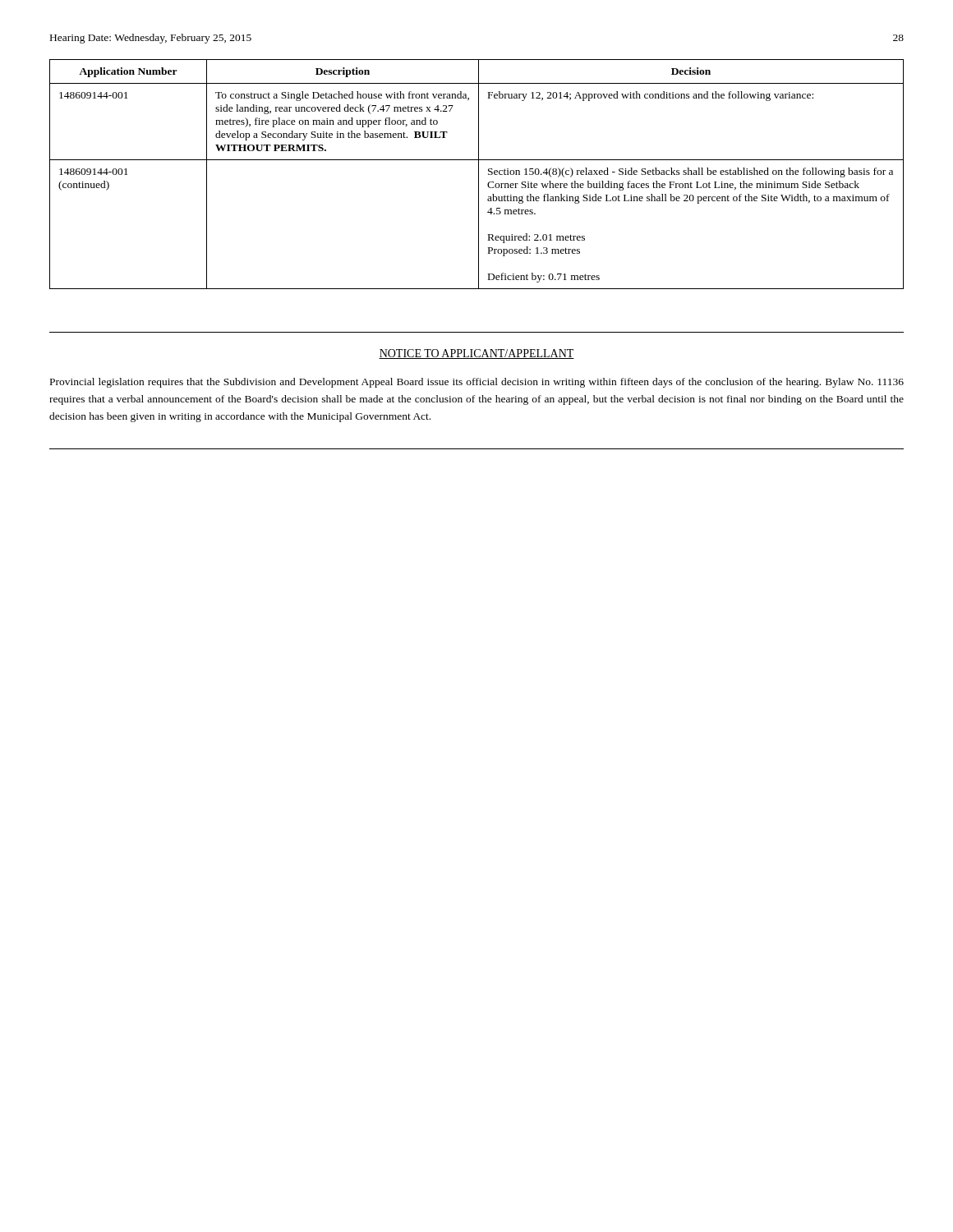Select the section header with the text "NOTICE TO APPLICANT/APPELLANT"
This screenshot has height=1232, width=953.
point(476,354)
